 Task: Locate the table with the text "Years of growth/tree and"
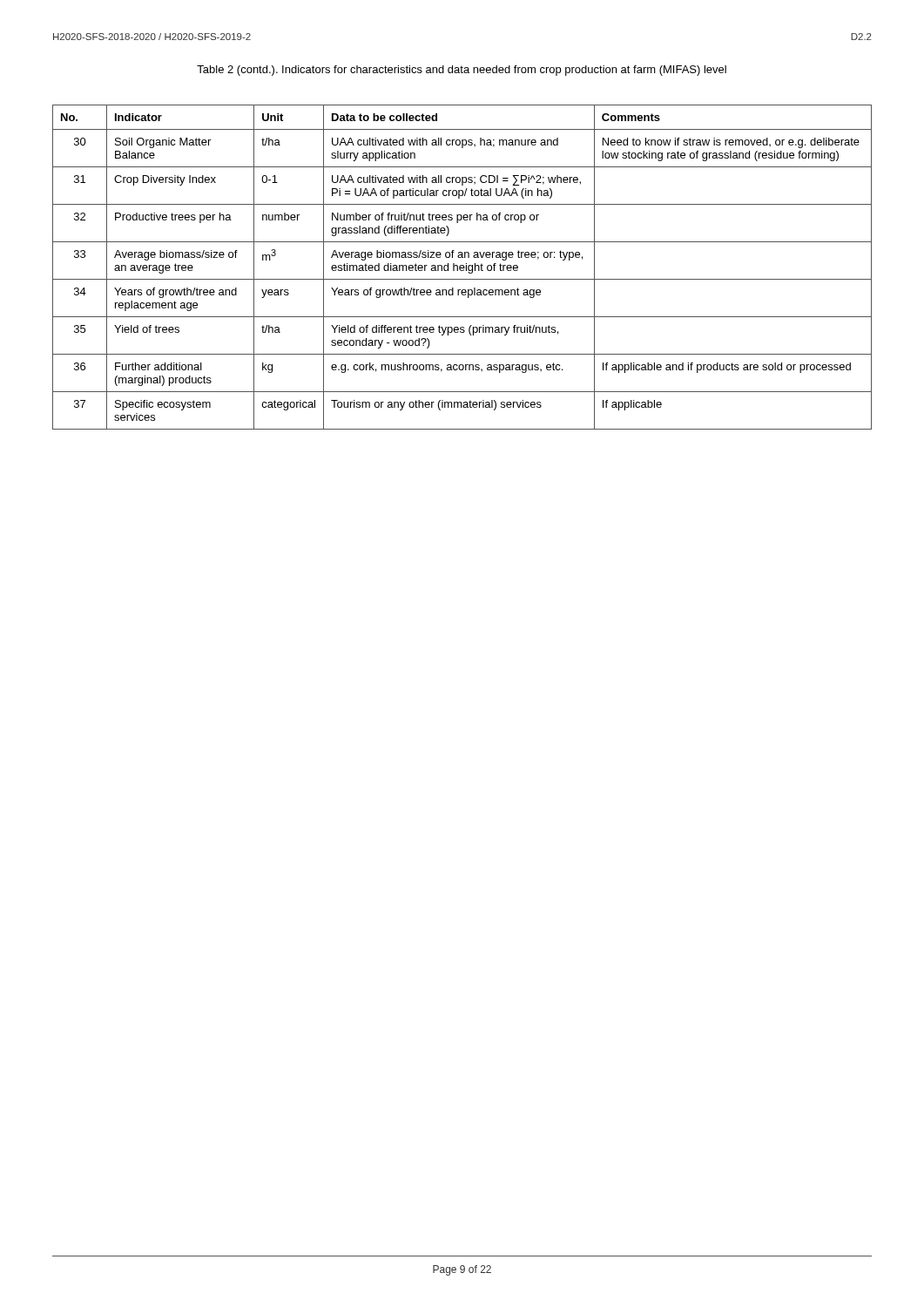point(462,267)
